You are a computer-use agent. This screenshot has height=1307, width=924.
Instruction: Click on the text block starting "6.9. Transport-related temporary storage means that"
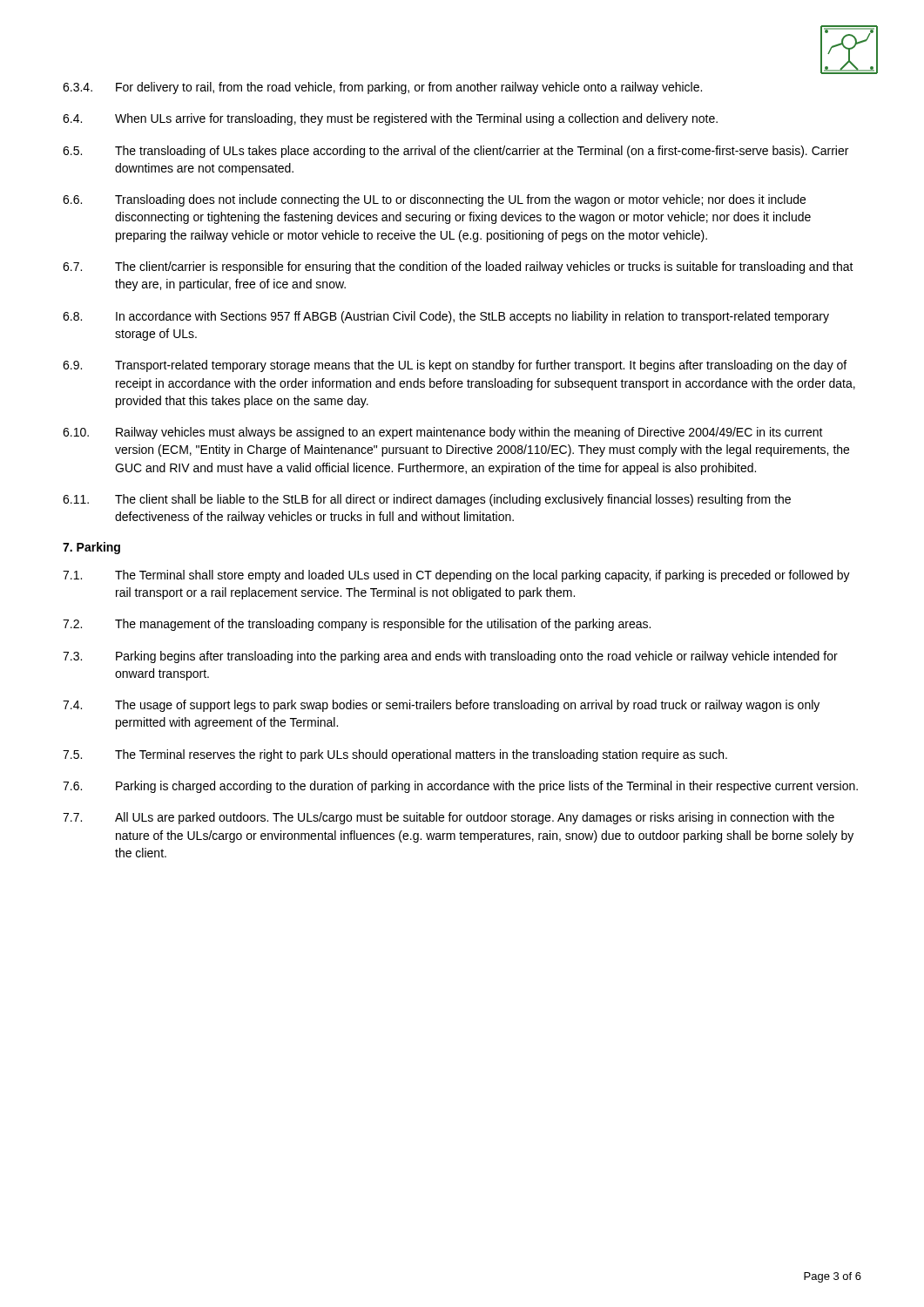tap(462, 383)
